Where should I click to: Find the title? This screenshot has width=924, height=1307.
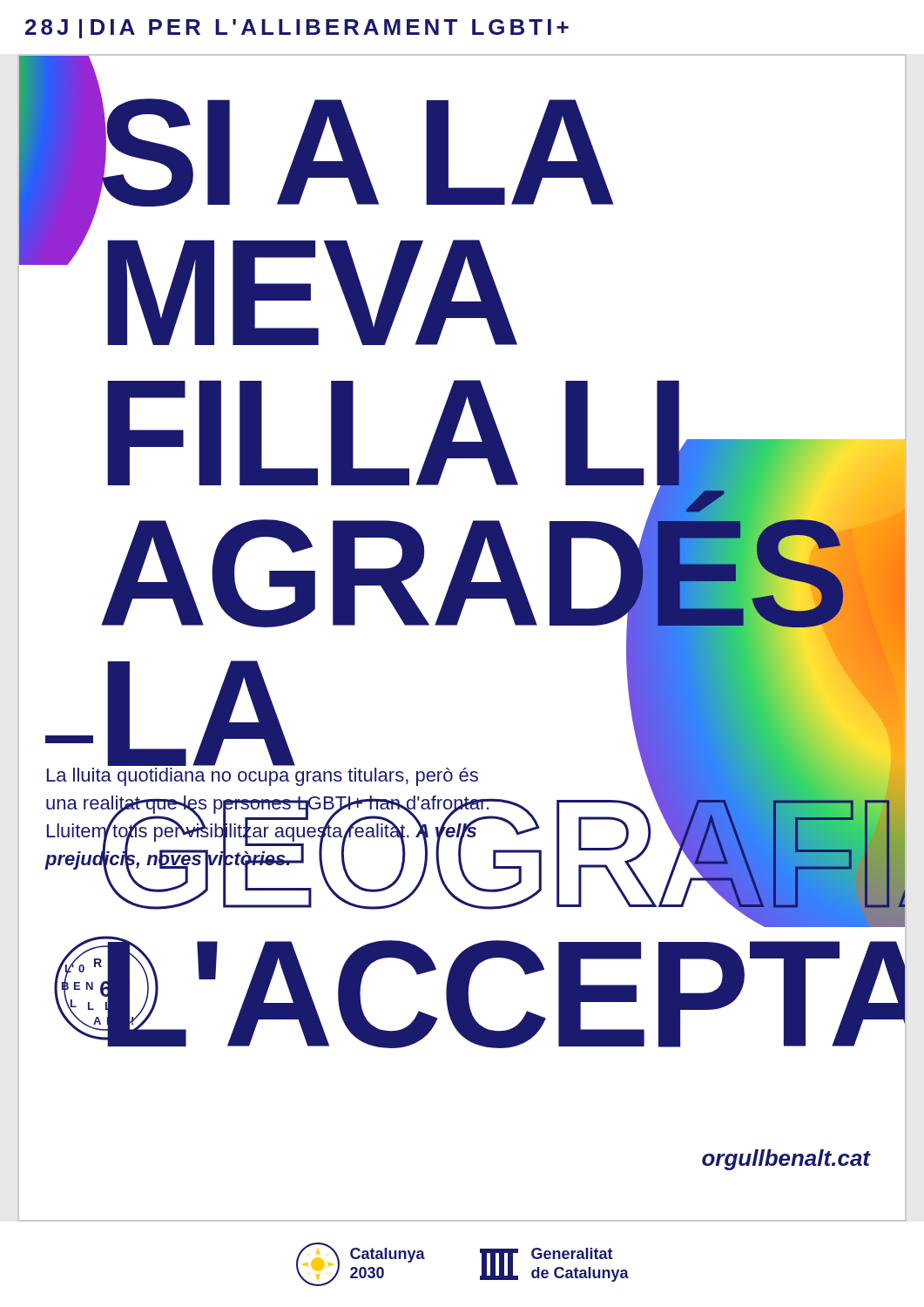[x=498, y=573]
